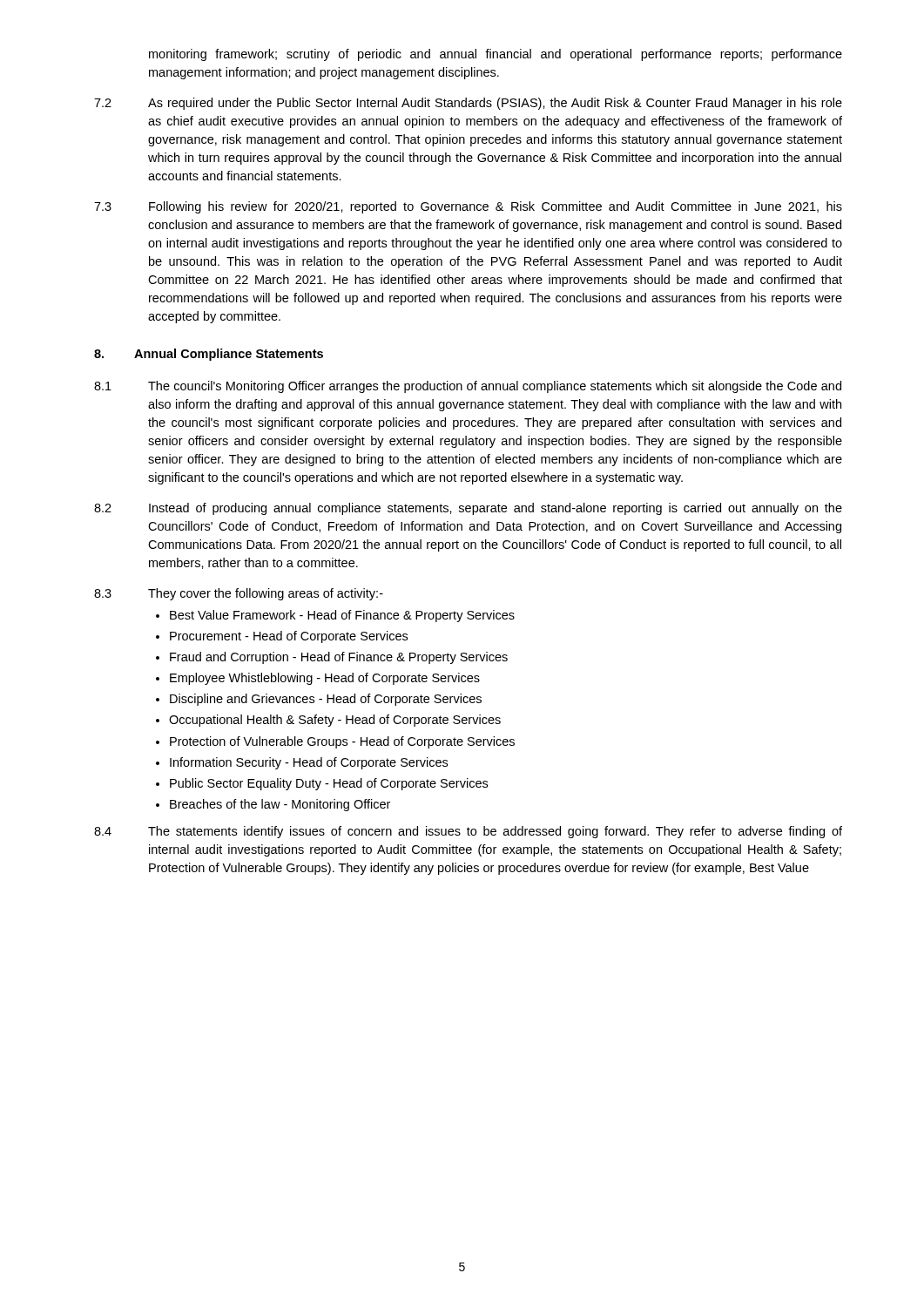The height and width of the screenshot is (1307, 924).
Task: Point to the block starting "3 They cover the following areas"
Action: pyautogui.click(x=239, y=594)
